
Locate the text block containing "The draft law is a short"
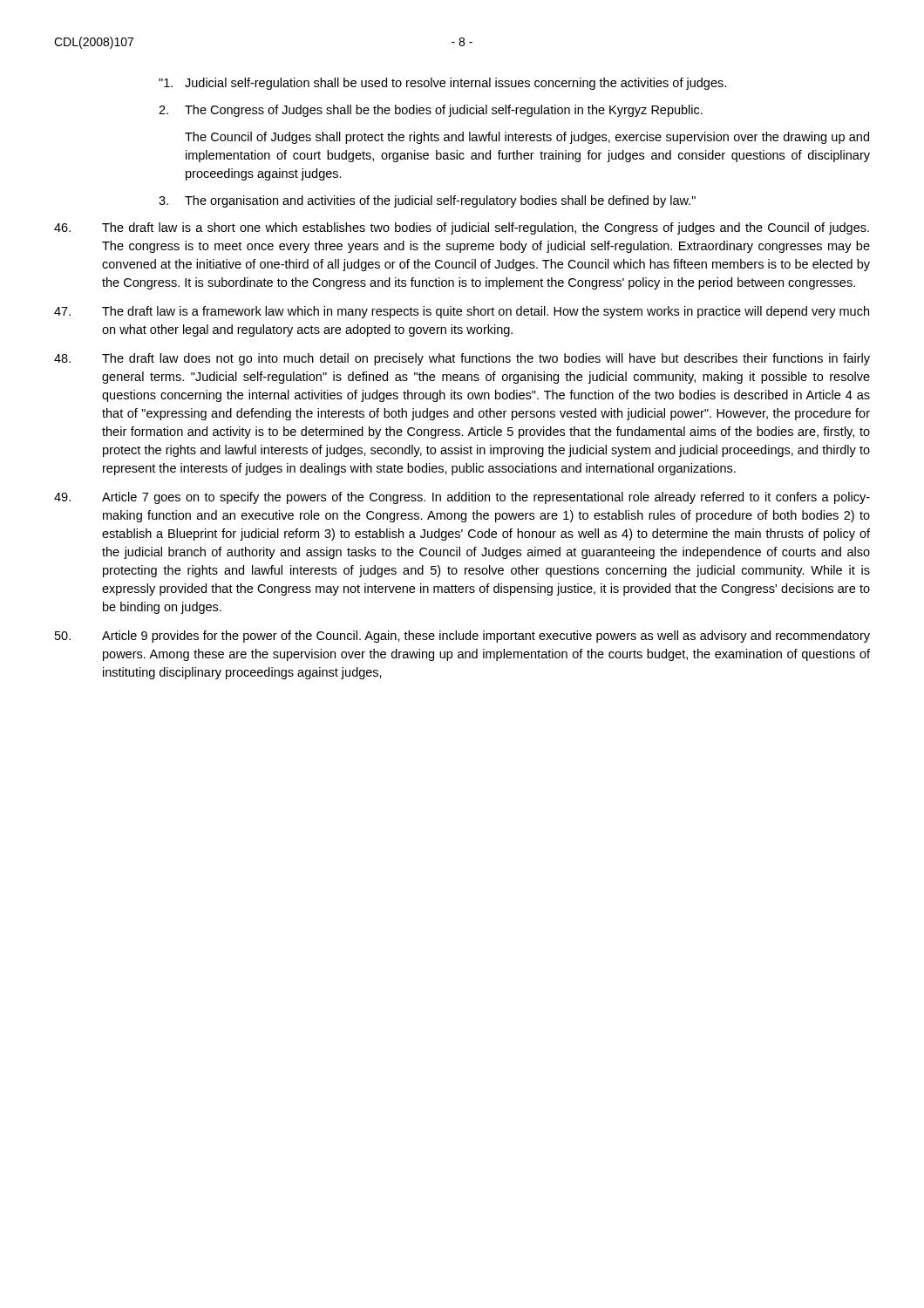[462, 256]
